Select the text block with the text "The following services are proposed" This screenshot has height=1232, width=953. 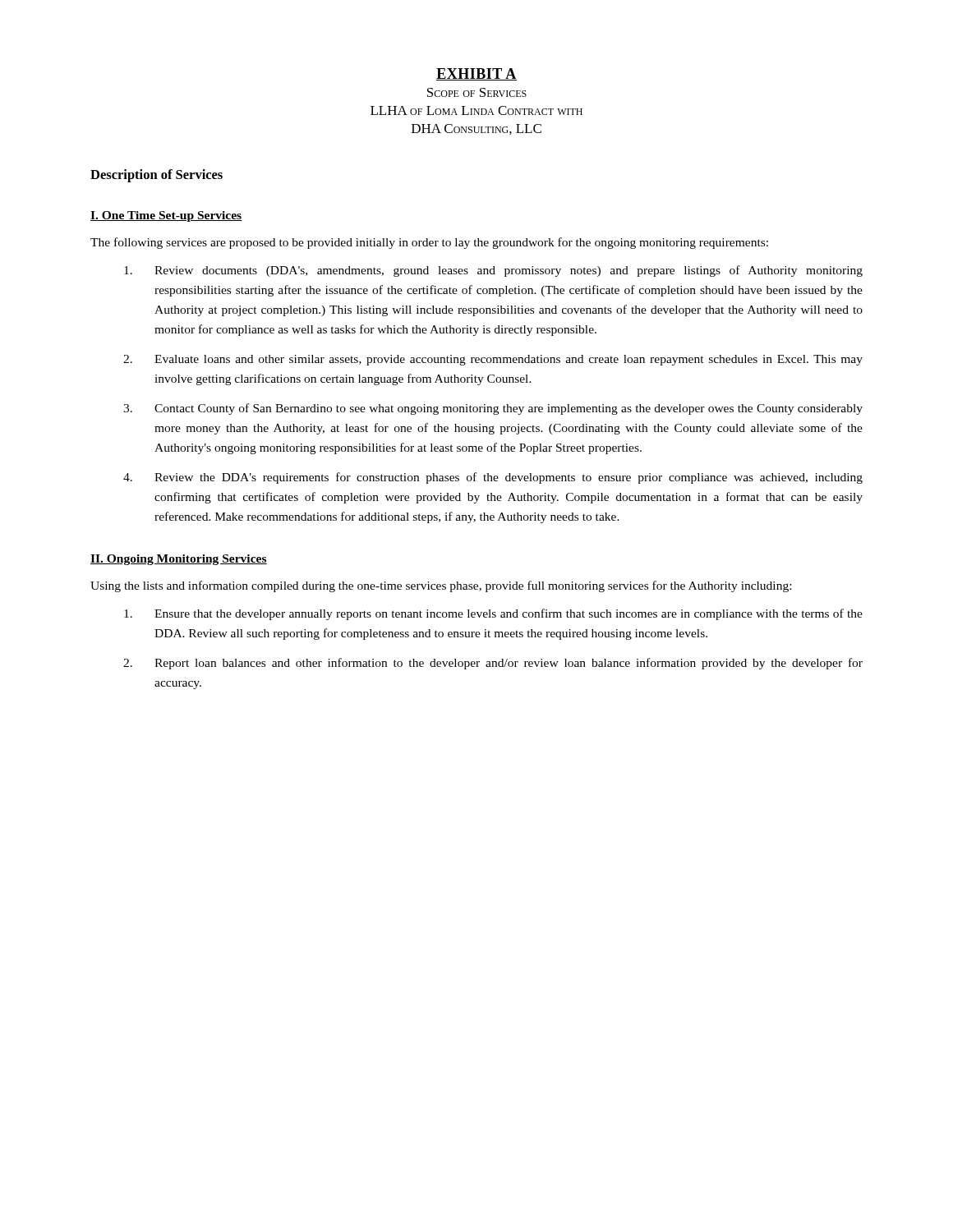pos(430,242)
